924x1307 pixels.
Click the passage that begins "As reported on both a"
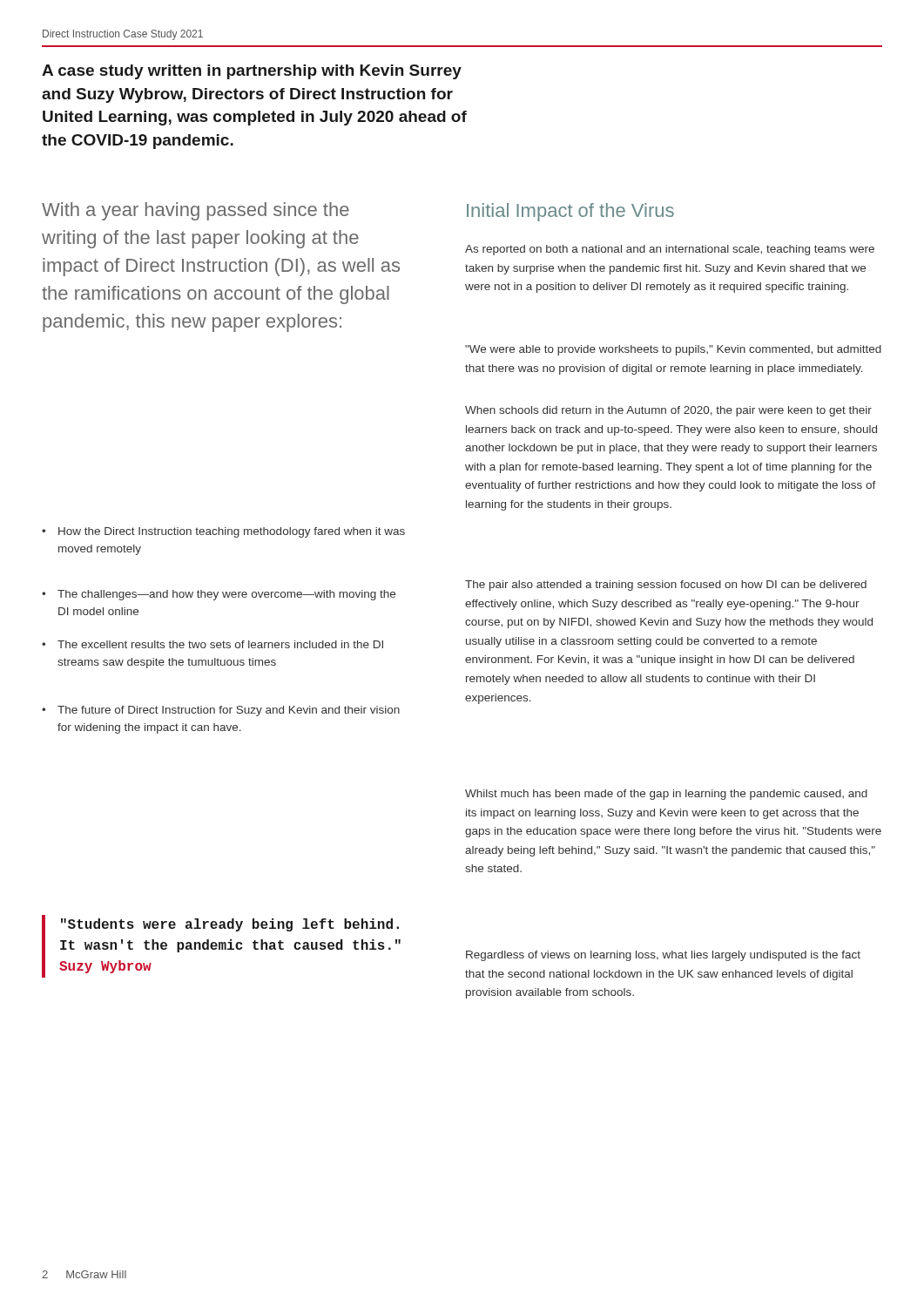pyautogui.click(x=674, y=268)
